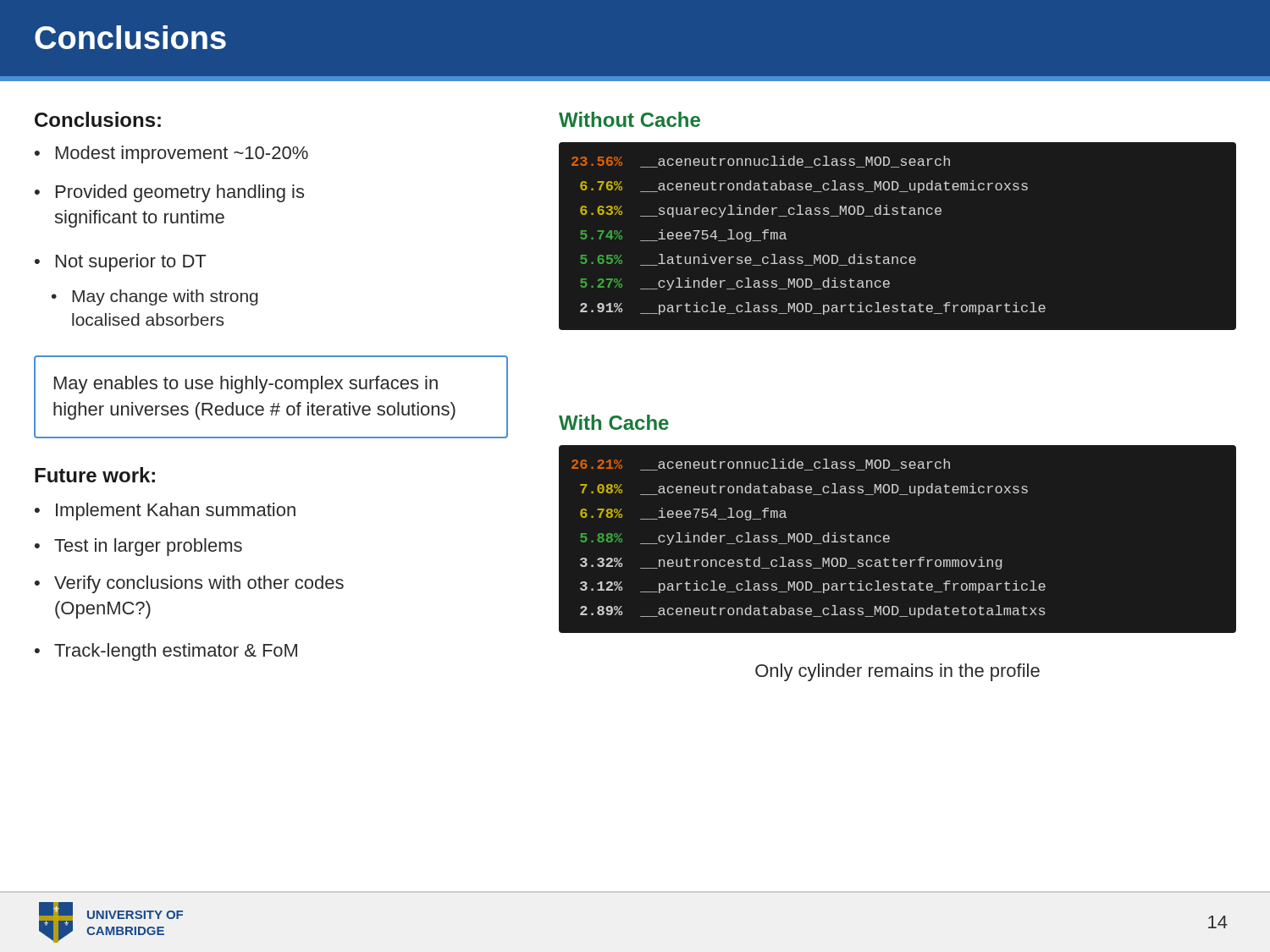Find the list item with the text "• Track-length estimator & FoM"
The height and width of the screenshot is (952, 1270).
[x=271, y=651]
